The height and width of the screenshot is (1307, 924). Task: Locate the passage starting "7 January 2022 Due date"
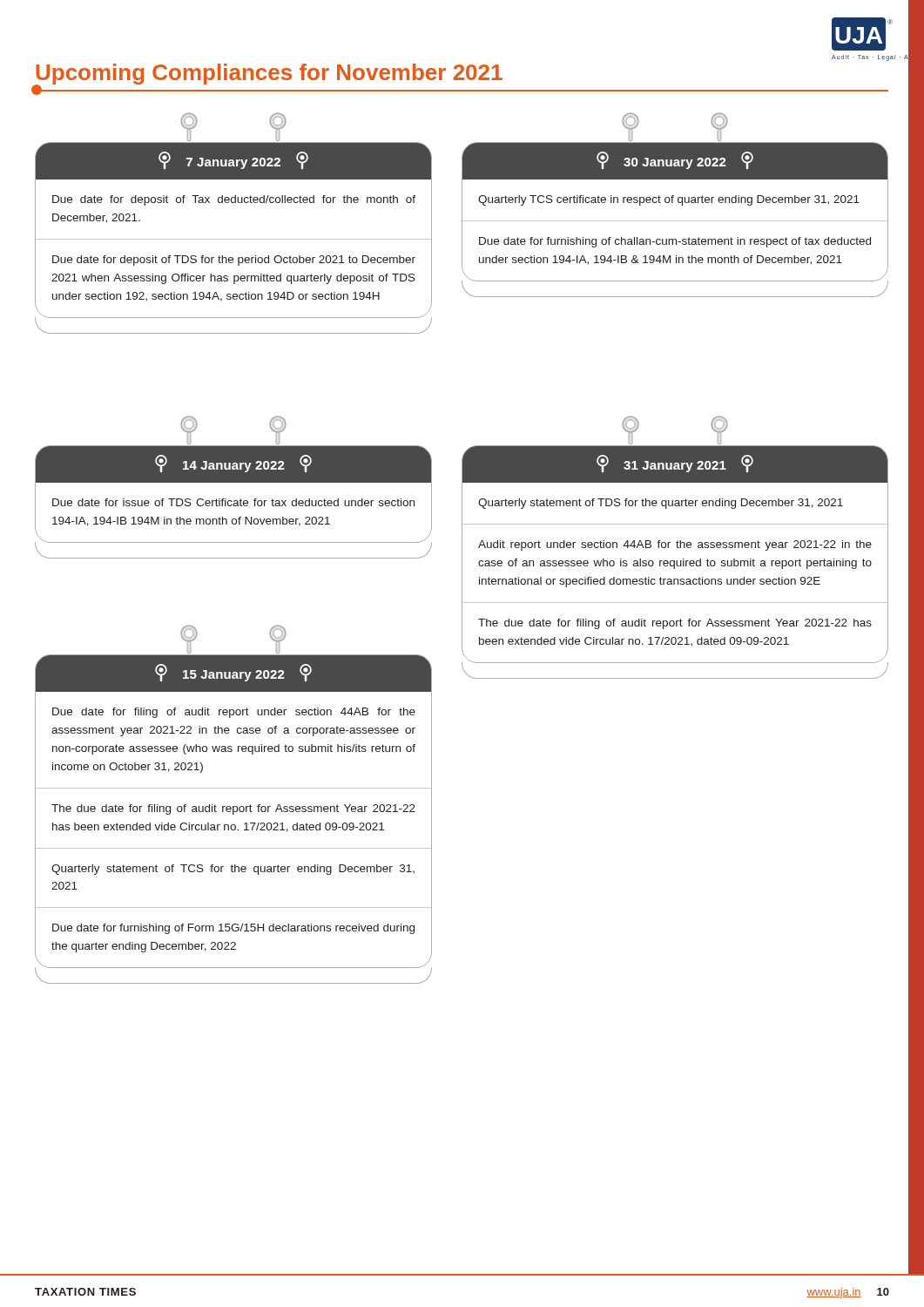point(233,222)
